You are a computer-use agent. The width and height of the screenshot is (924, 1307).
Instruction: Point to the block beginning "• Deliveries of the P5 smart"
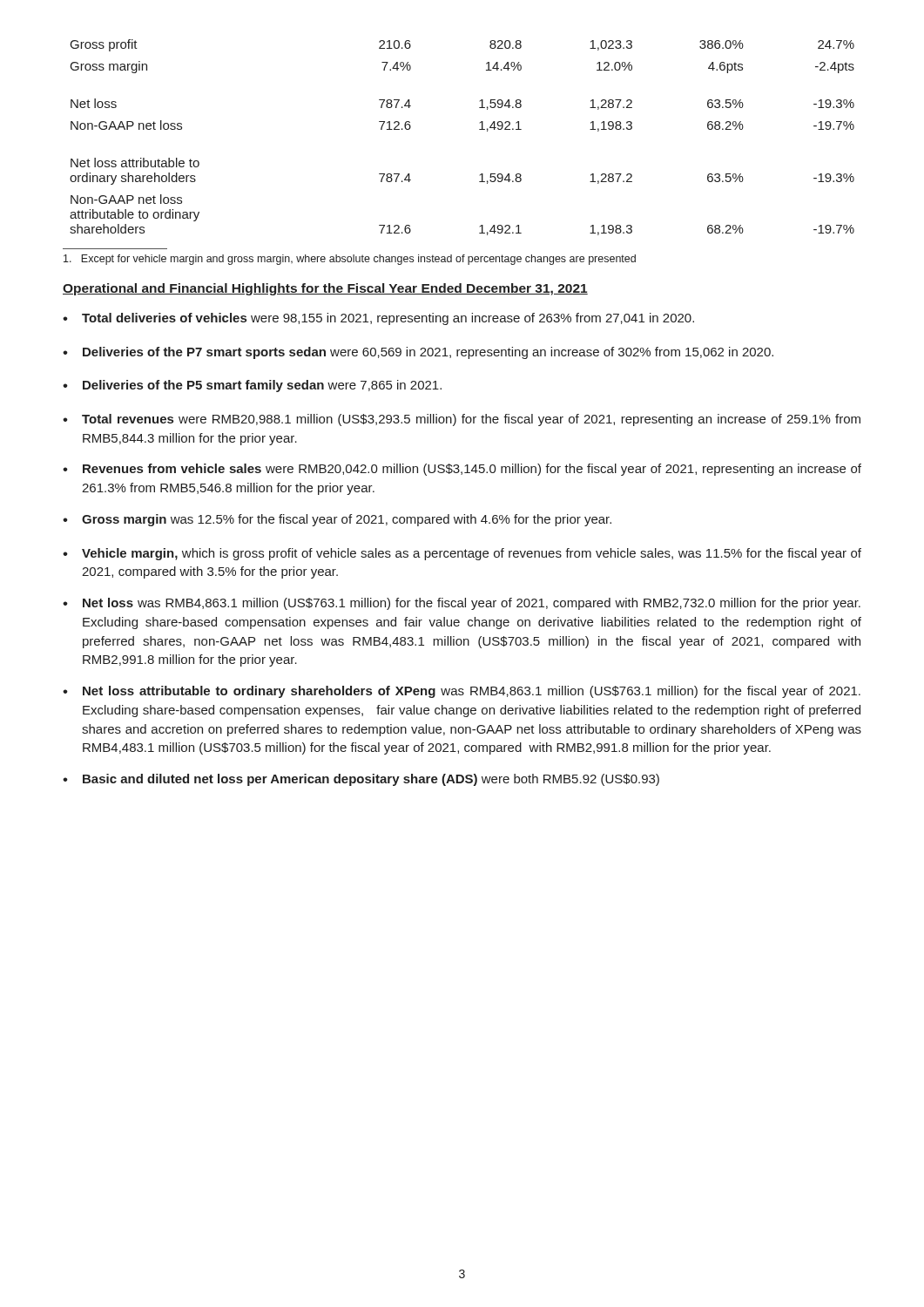(253, 386)
